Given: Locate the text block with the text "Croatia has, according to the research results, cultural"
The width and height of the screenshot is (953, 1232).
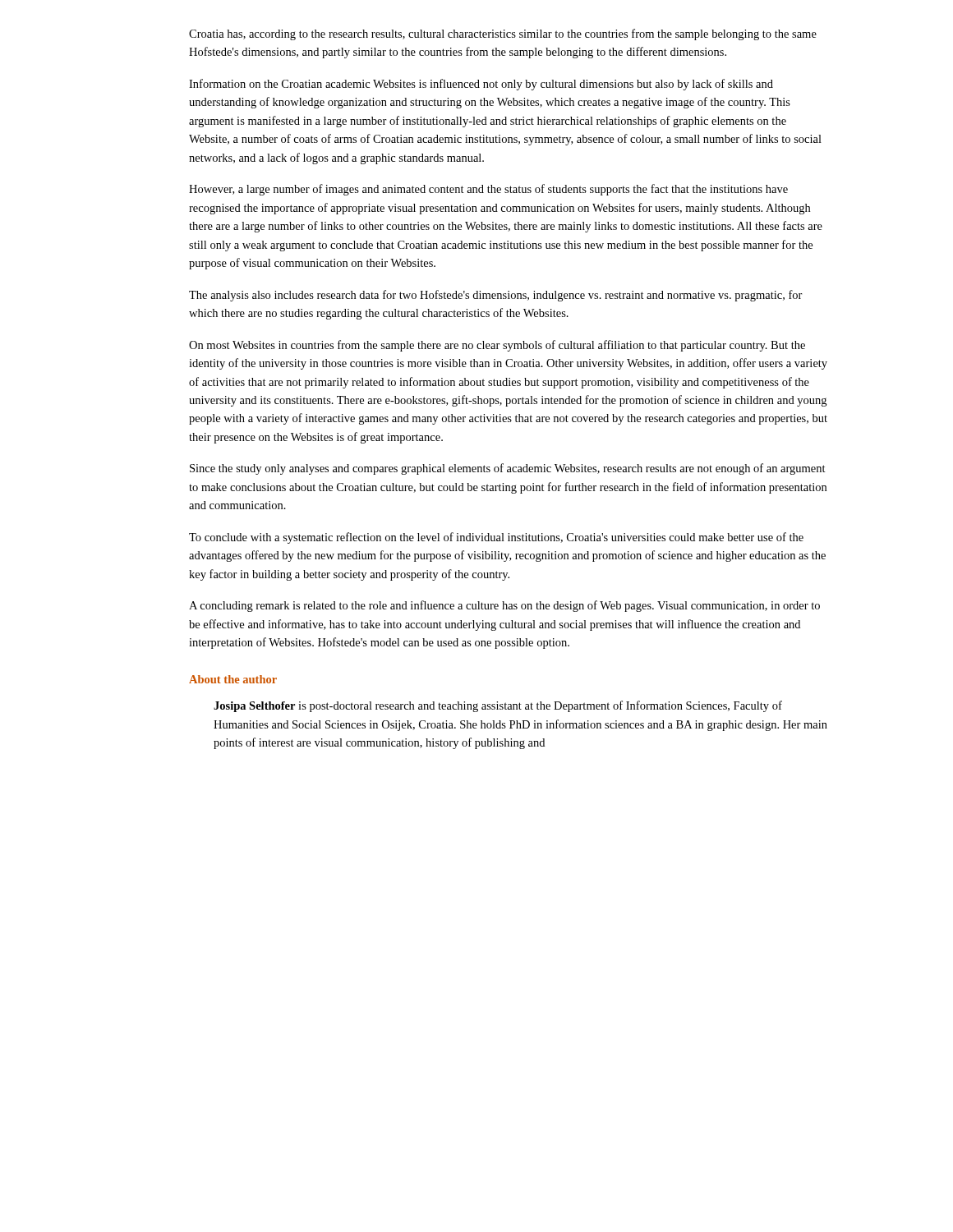Looking at the screenshot, I should [x=503, y=43].
